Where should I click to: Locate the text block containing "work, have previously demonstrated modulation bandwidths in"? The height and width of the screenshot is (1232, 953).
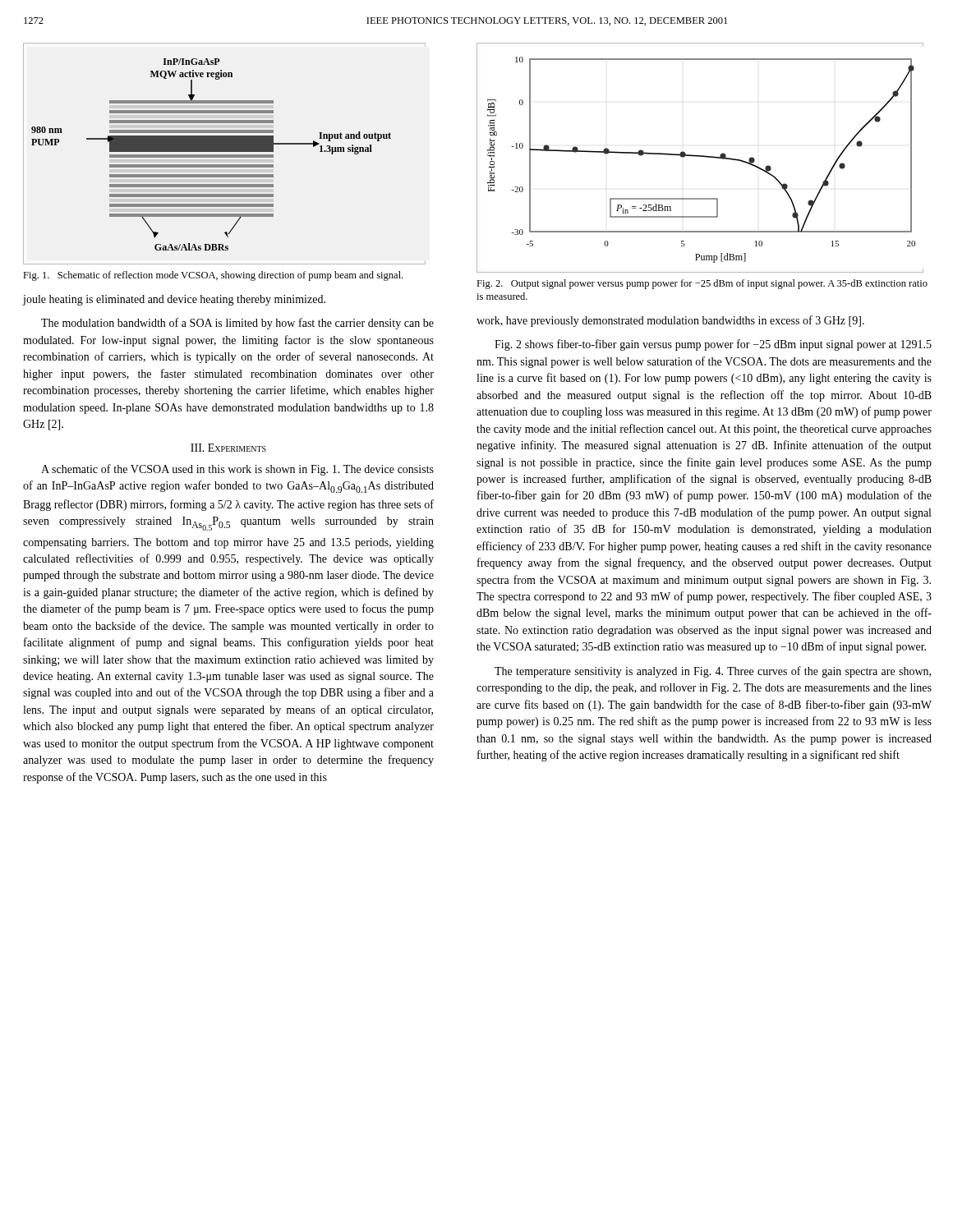coord(671,321)
